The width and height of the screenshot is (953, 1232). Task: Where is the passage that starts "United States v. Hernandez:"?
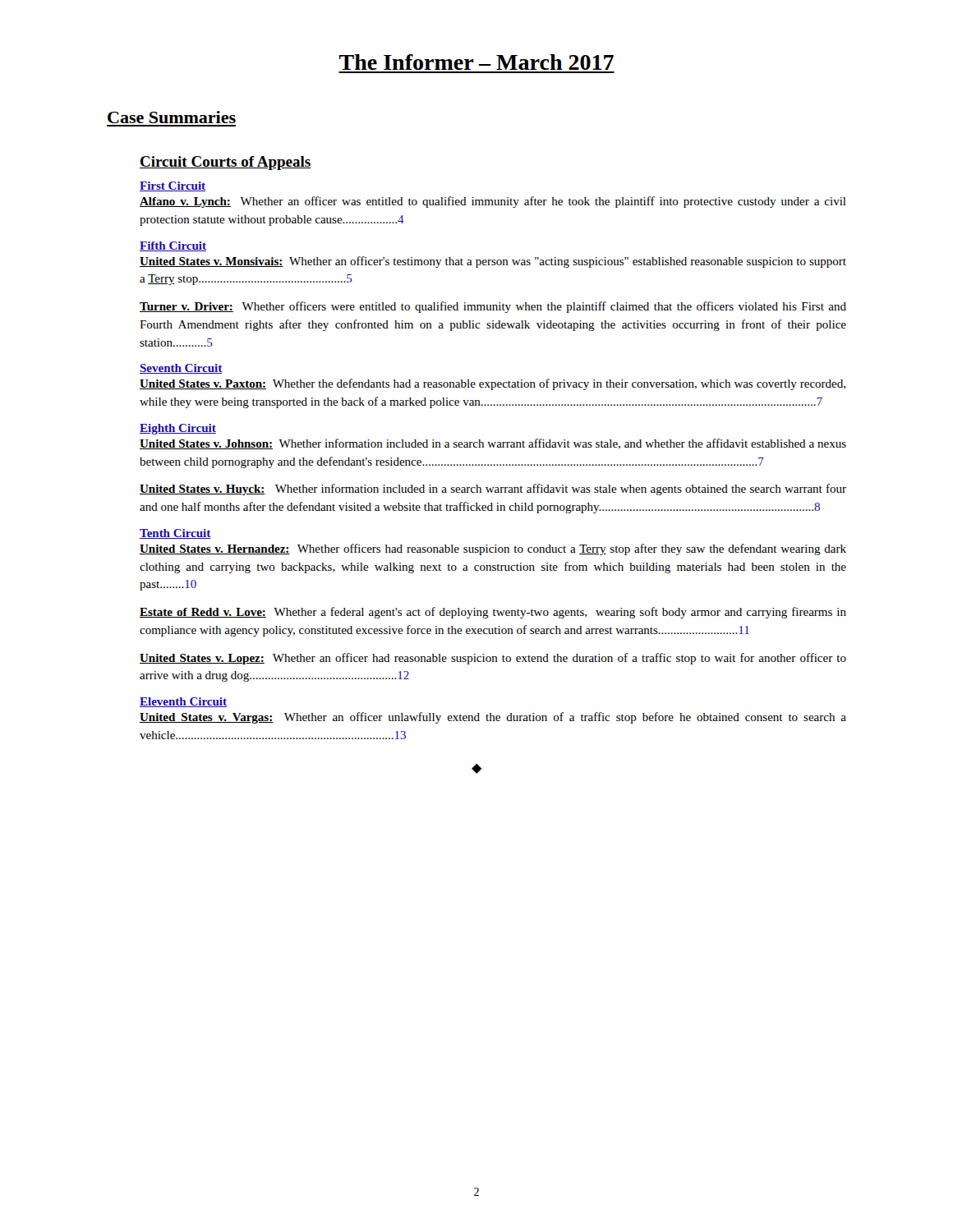pyautogui.click(x=493, y=566)
